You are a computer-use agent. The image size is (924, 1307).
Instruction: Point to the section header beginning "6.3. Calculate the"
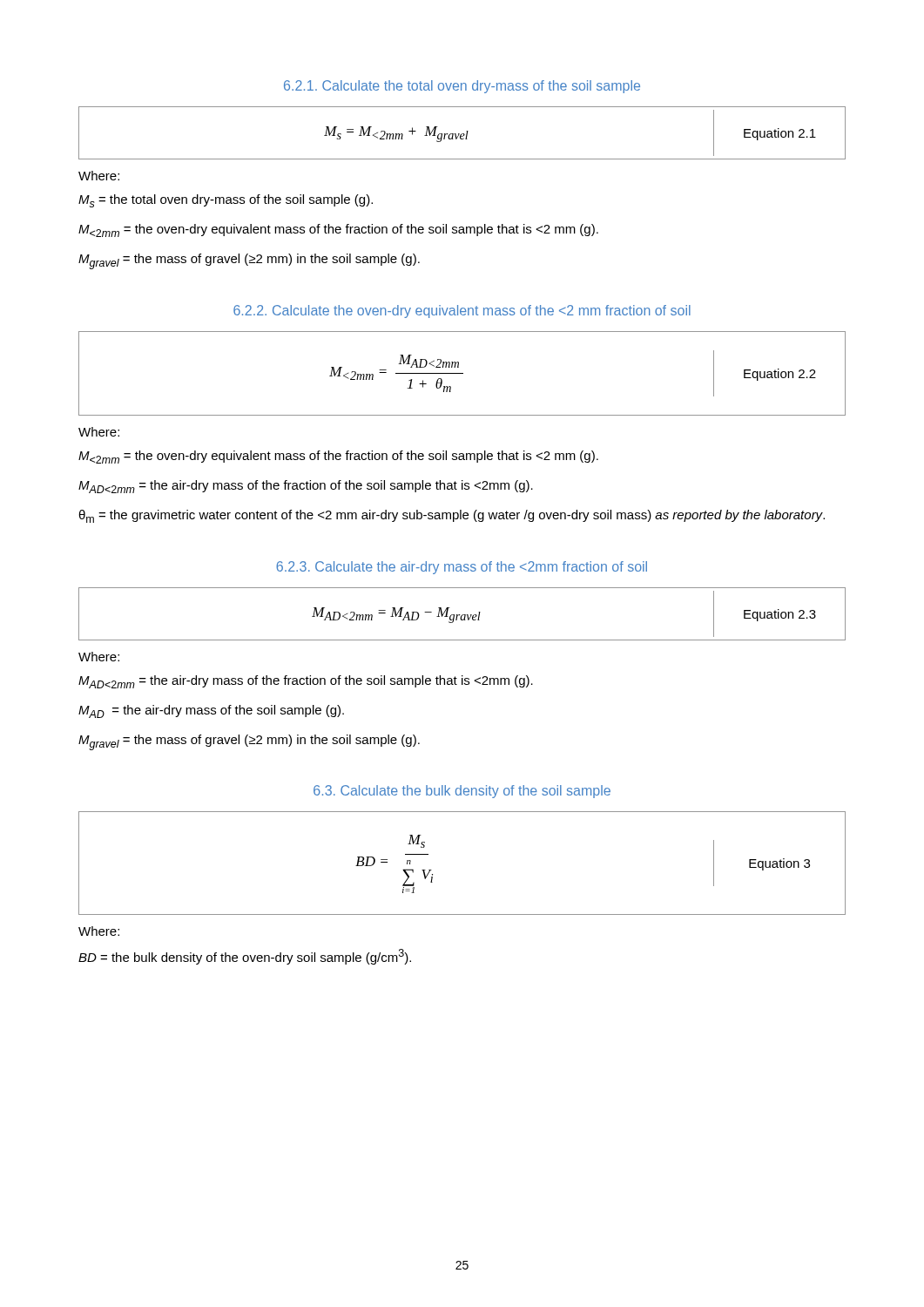click(x=462, y=791)
